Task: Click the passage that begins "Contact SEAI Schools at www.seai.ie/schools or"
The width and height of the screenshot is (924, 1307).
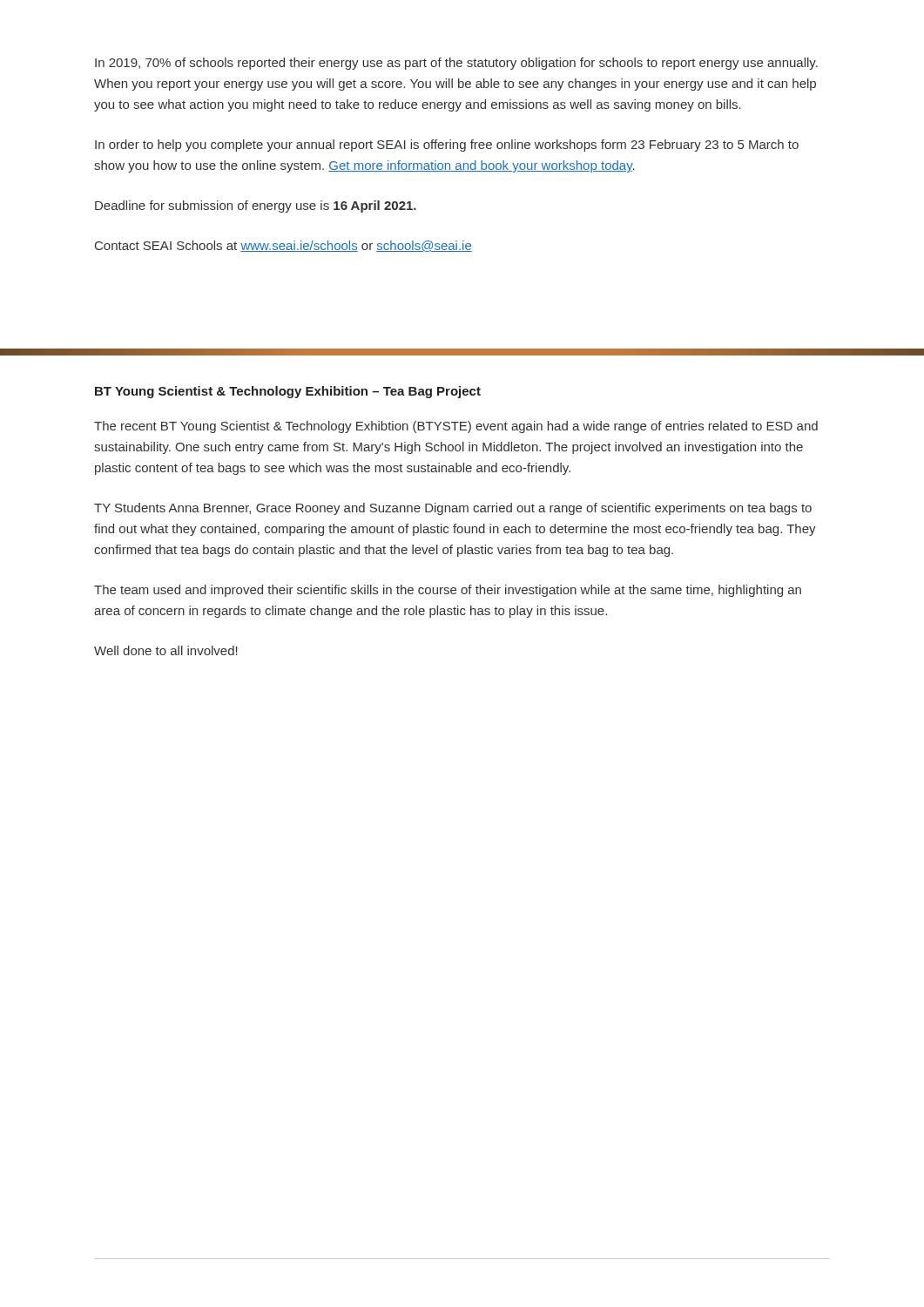Action: click(283, 245)
